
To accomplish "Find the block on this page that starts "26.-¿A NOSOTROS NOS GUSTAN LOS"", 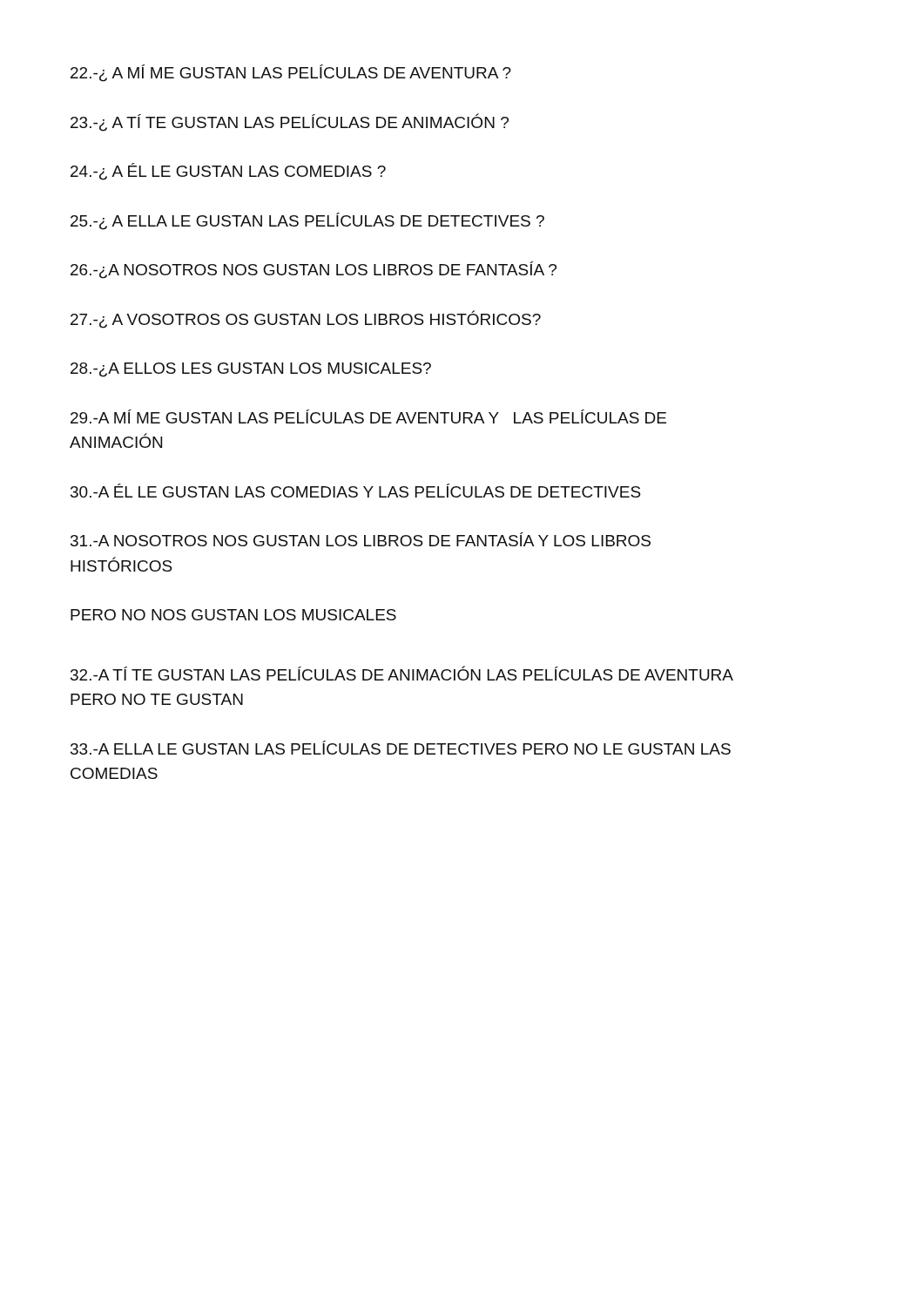I will [x=313, y=270].
